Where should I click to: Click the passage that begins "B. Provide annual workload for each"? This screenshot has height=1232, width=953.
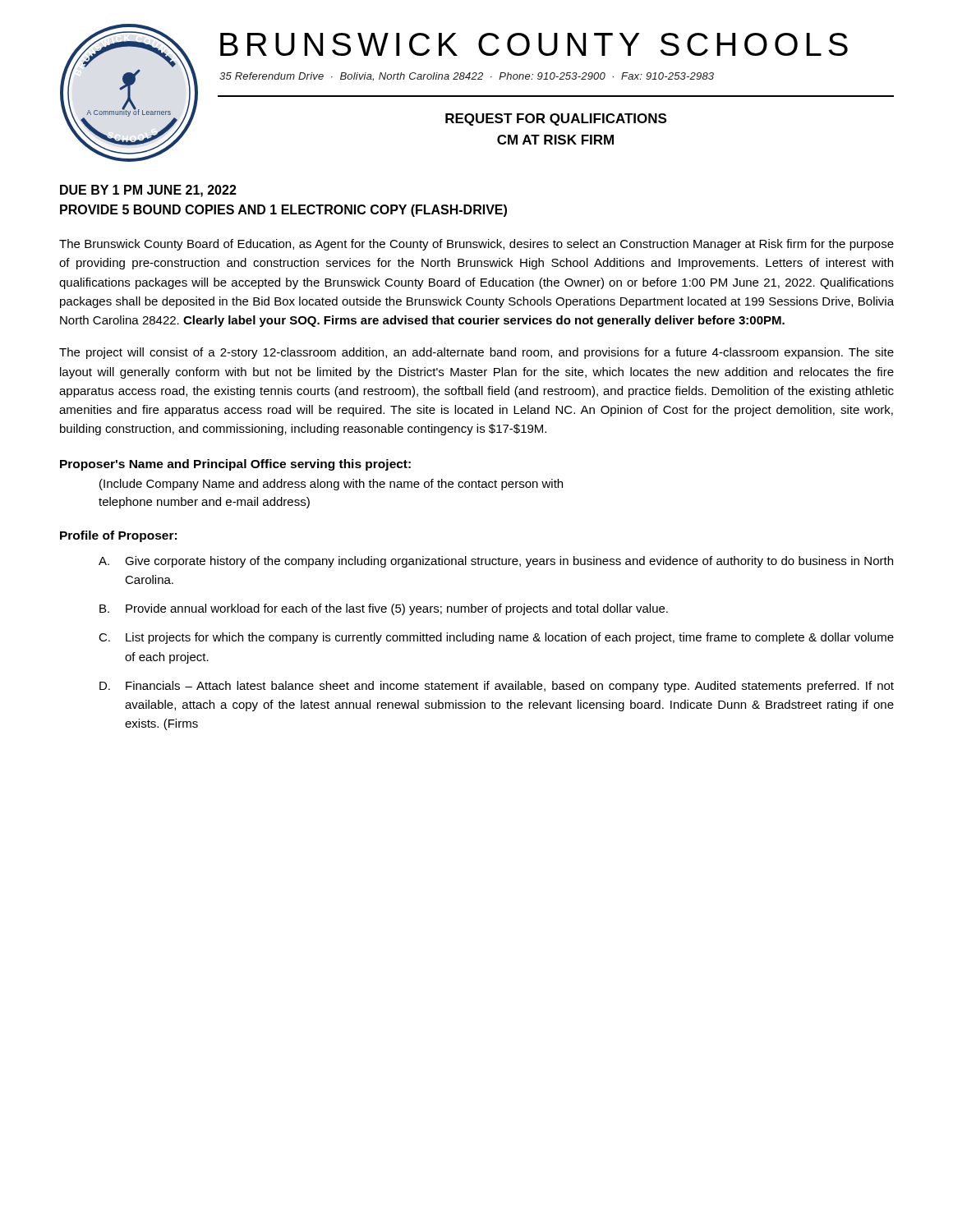(496, 608)
